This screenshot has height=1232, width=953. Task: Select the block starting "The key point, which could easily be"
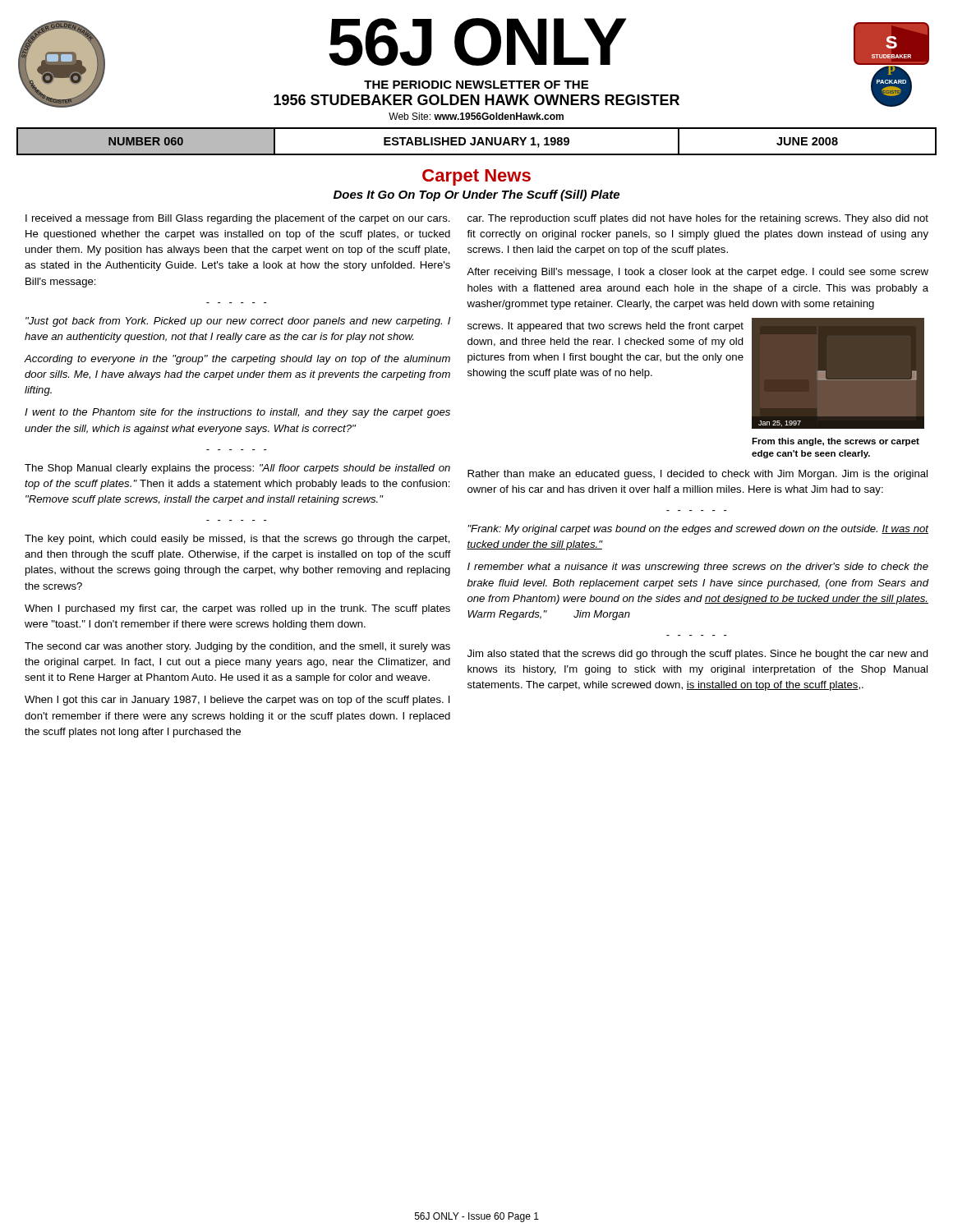point(238,562)
